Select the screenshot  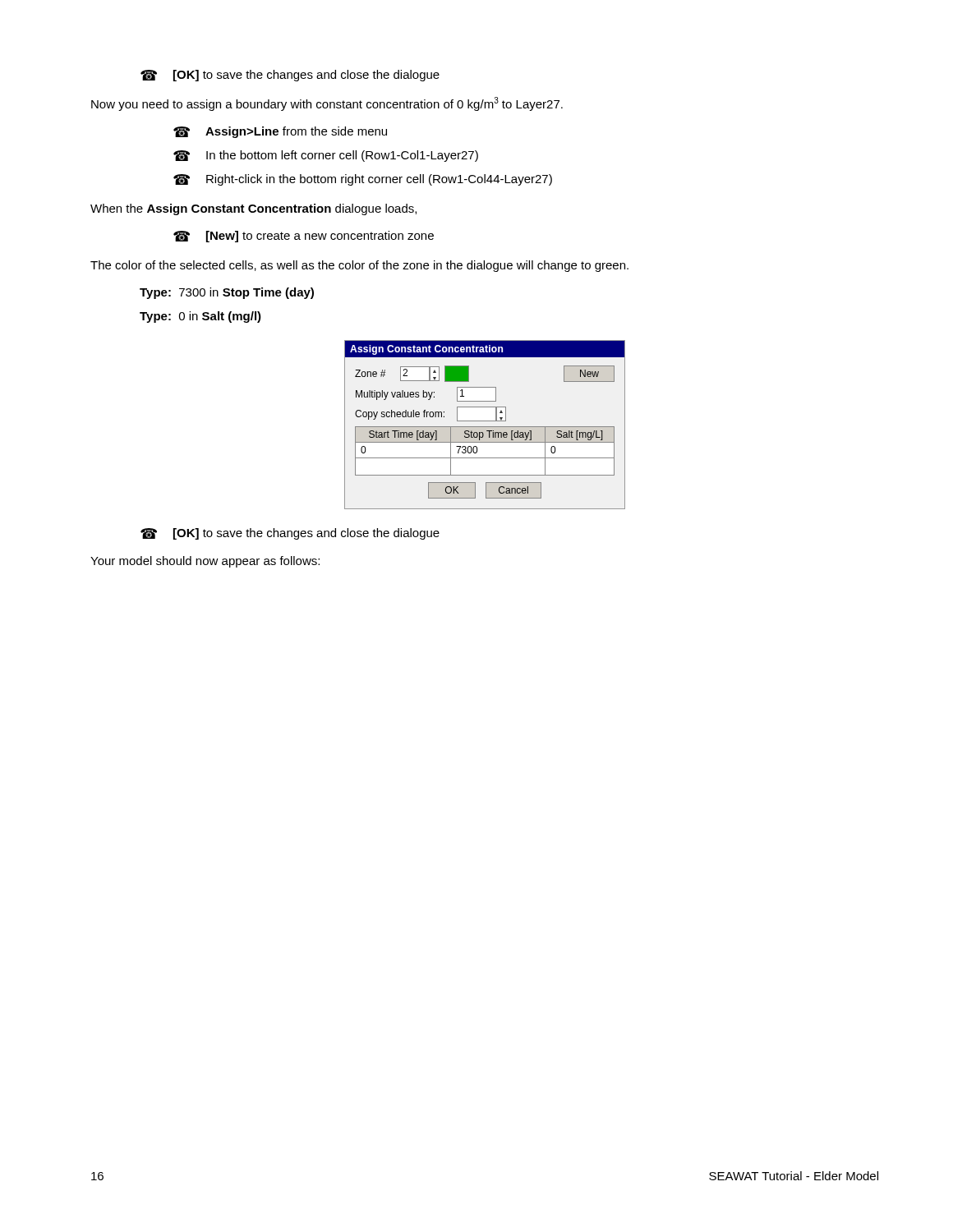tap(485, 425)
